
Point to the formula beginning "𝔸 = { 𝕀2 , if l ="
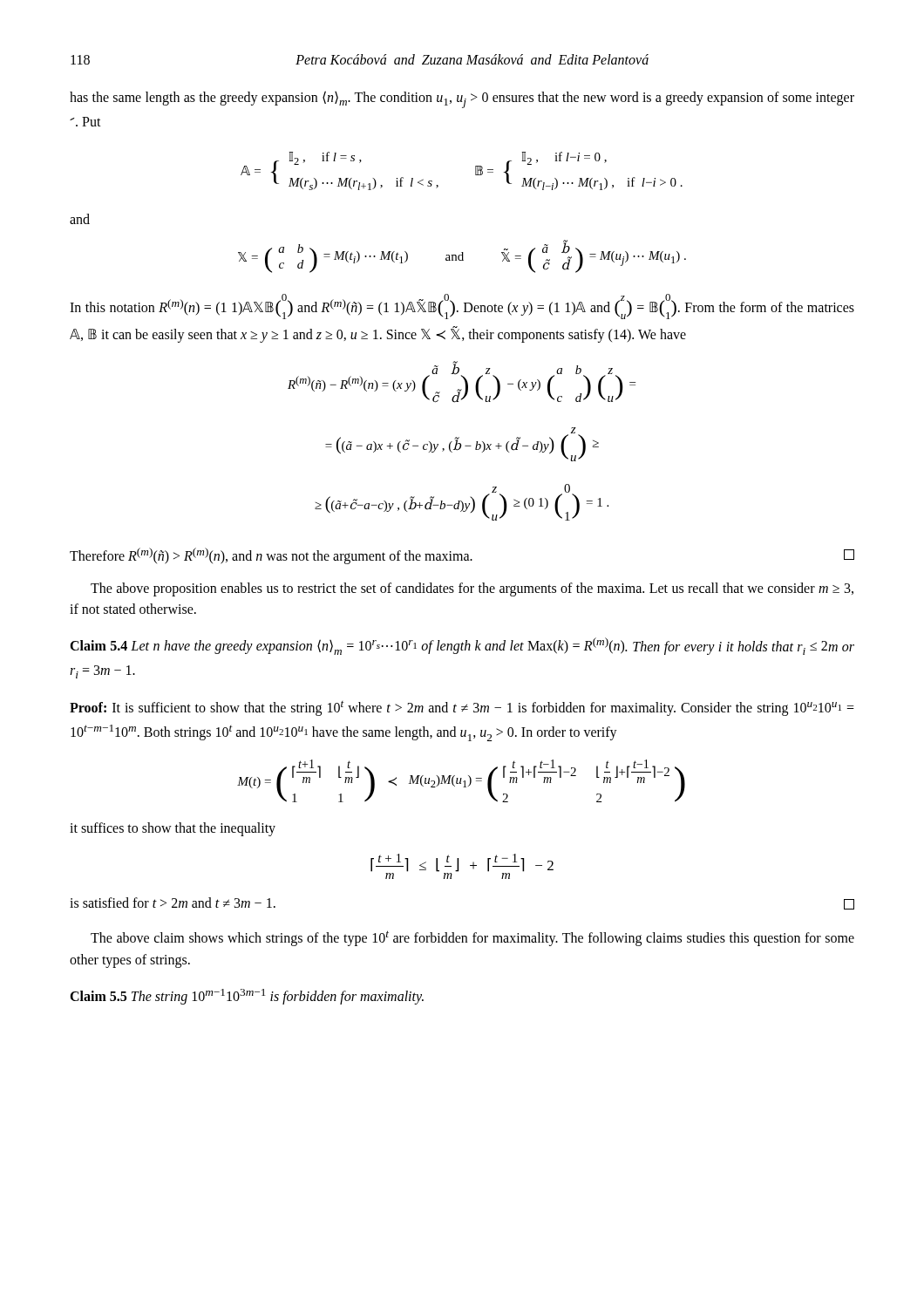click(x=462, y=171)
